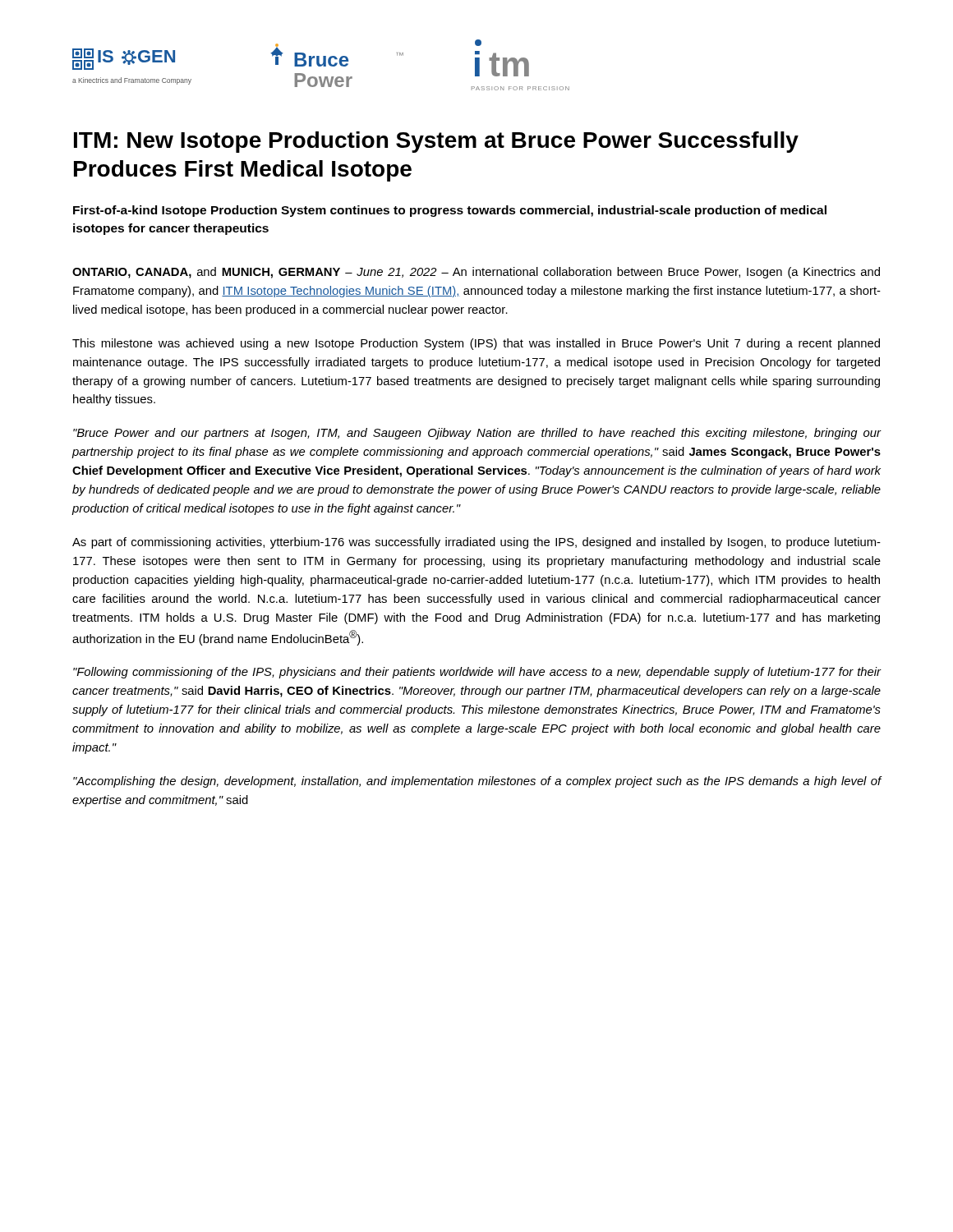
Task: Where is the passage that starts "First-of-a-kind Isotope Production System continues to progress"?
Action: [x=450, y=219]
